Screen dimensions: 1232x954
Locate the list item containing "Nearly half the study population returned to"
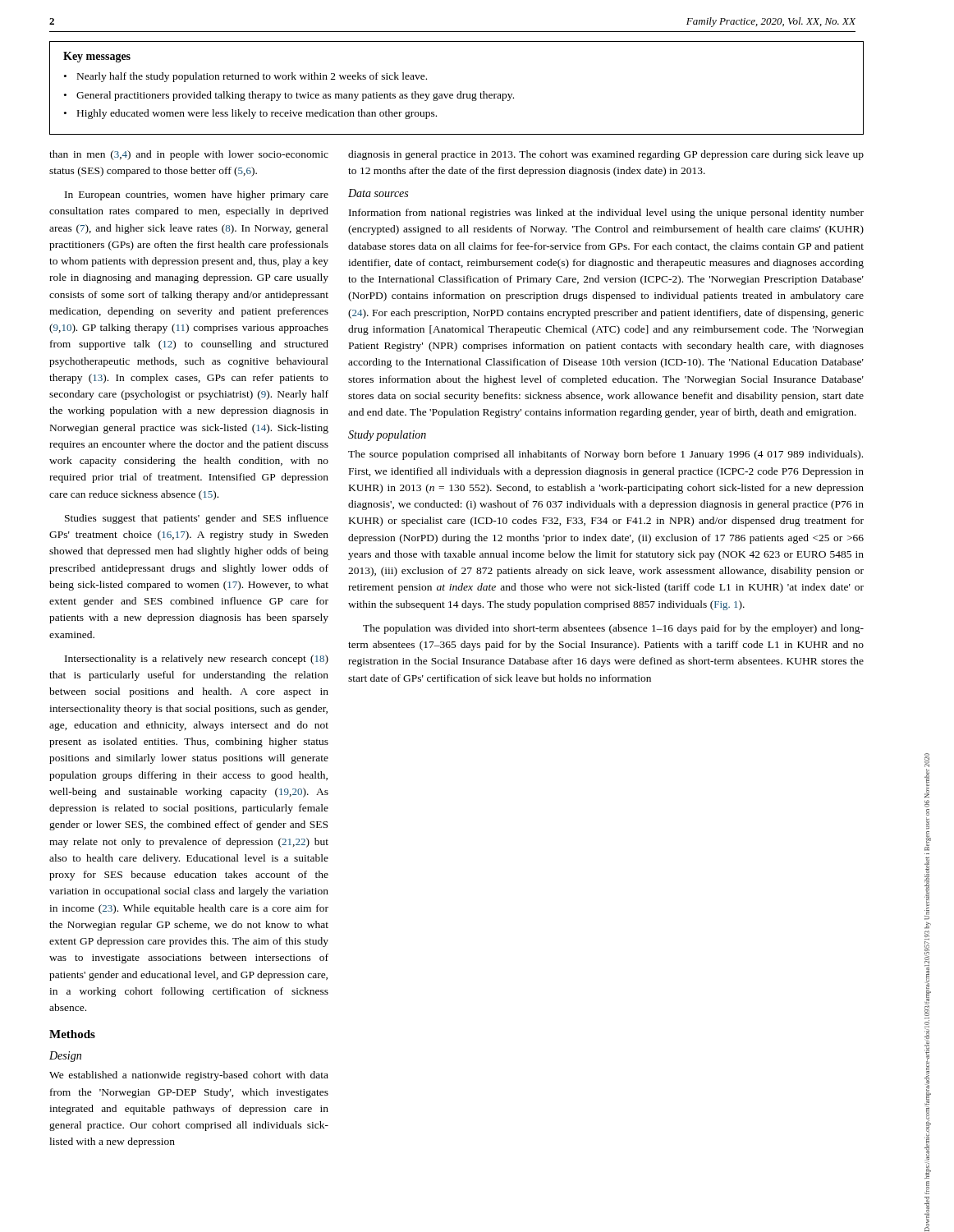coord(252,76)
